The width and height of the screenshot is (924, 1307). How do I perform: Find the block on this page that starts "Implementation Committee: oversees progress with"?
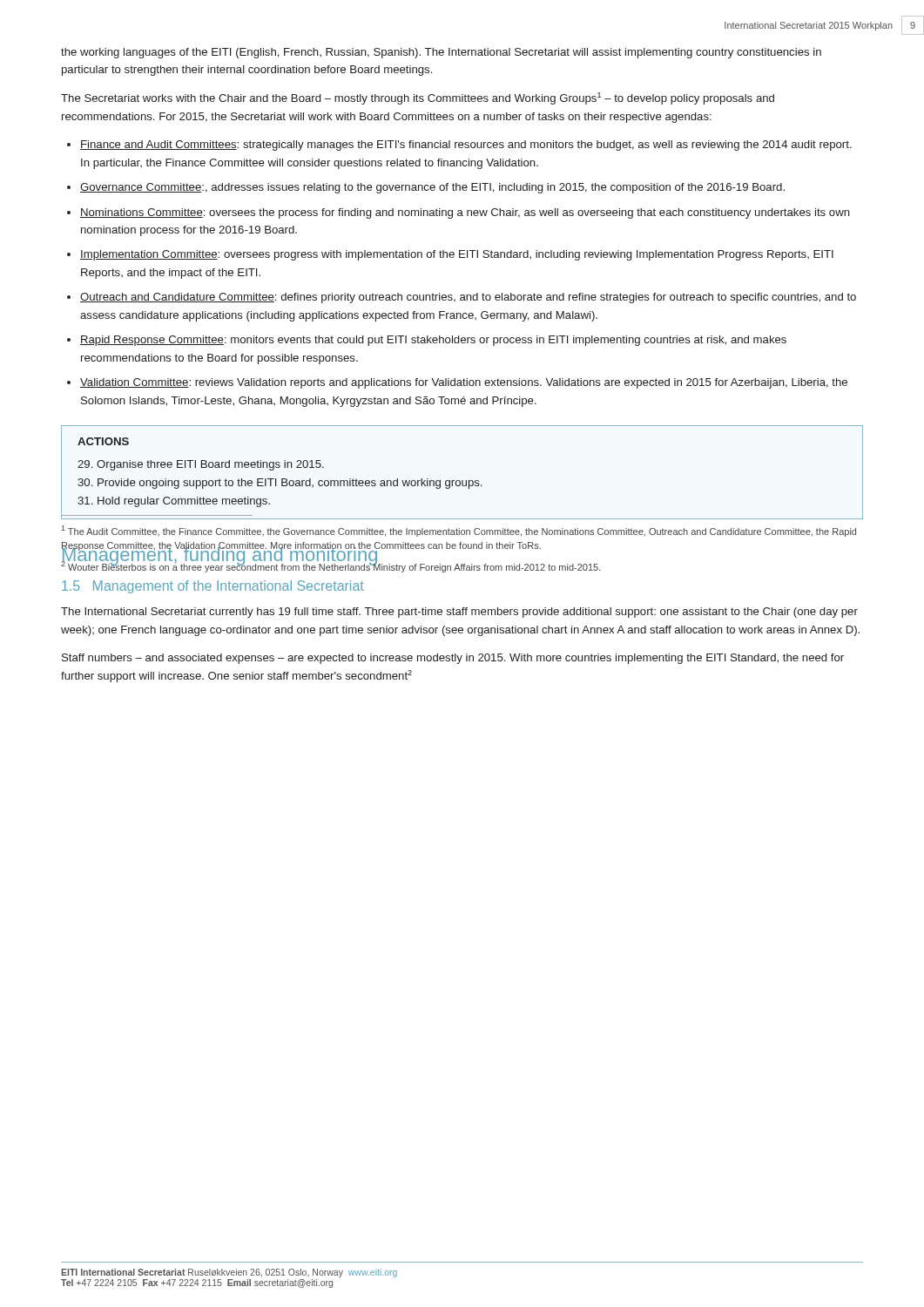click(457, 263)
